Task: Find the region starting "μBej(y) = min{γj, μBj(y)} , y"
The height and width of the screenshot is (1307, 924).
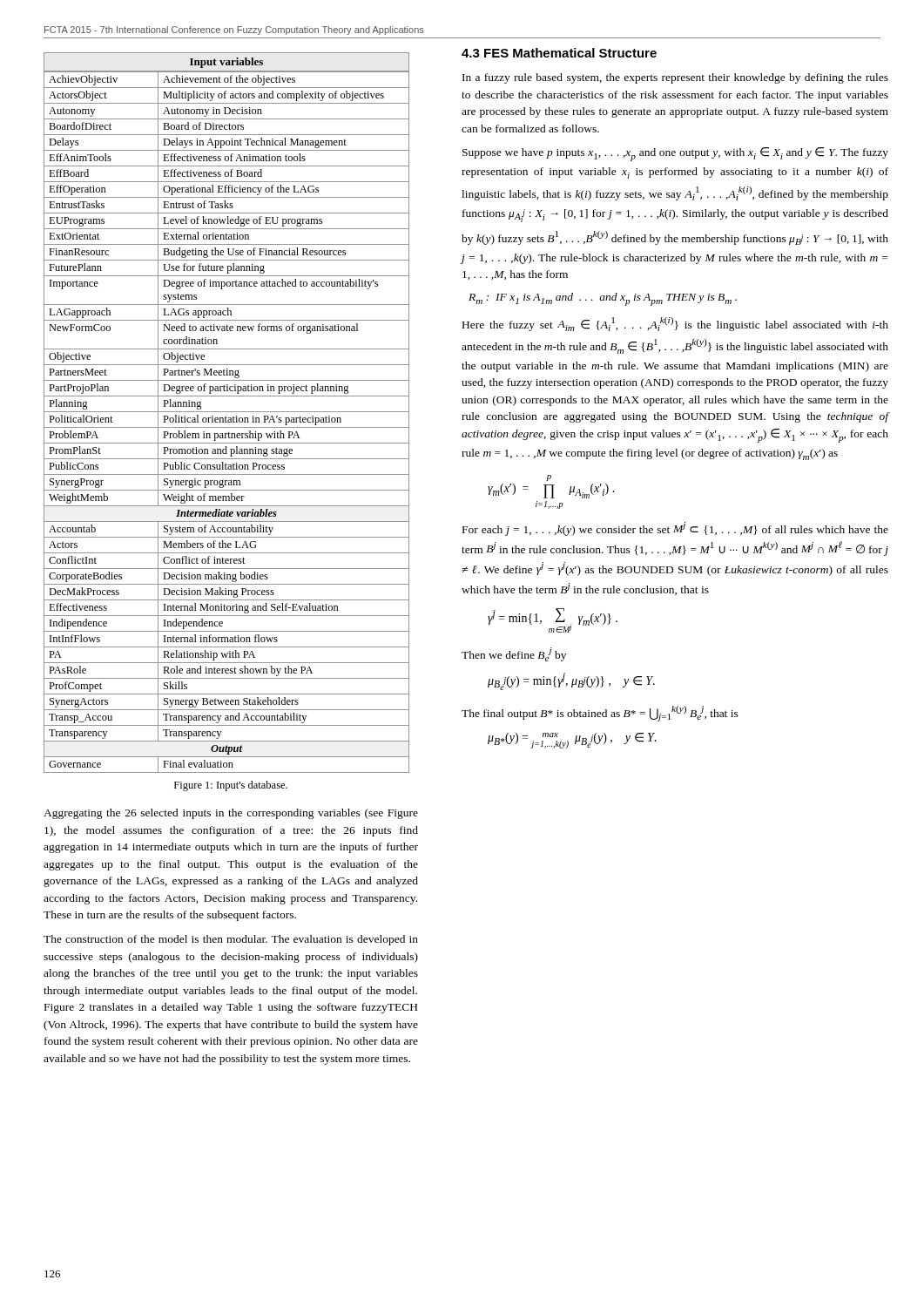Action: pyautogui.click(x=572, y=682)
